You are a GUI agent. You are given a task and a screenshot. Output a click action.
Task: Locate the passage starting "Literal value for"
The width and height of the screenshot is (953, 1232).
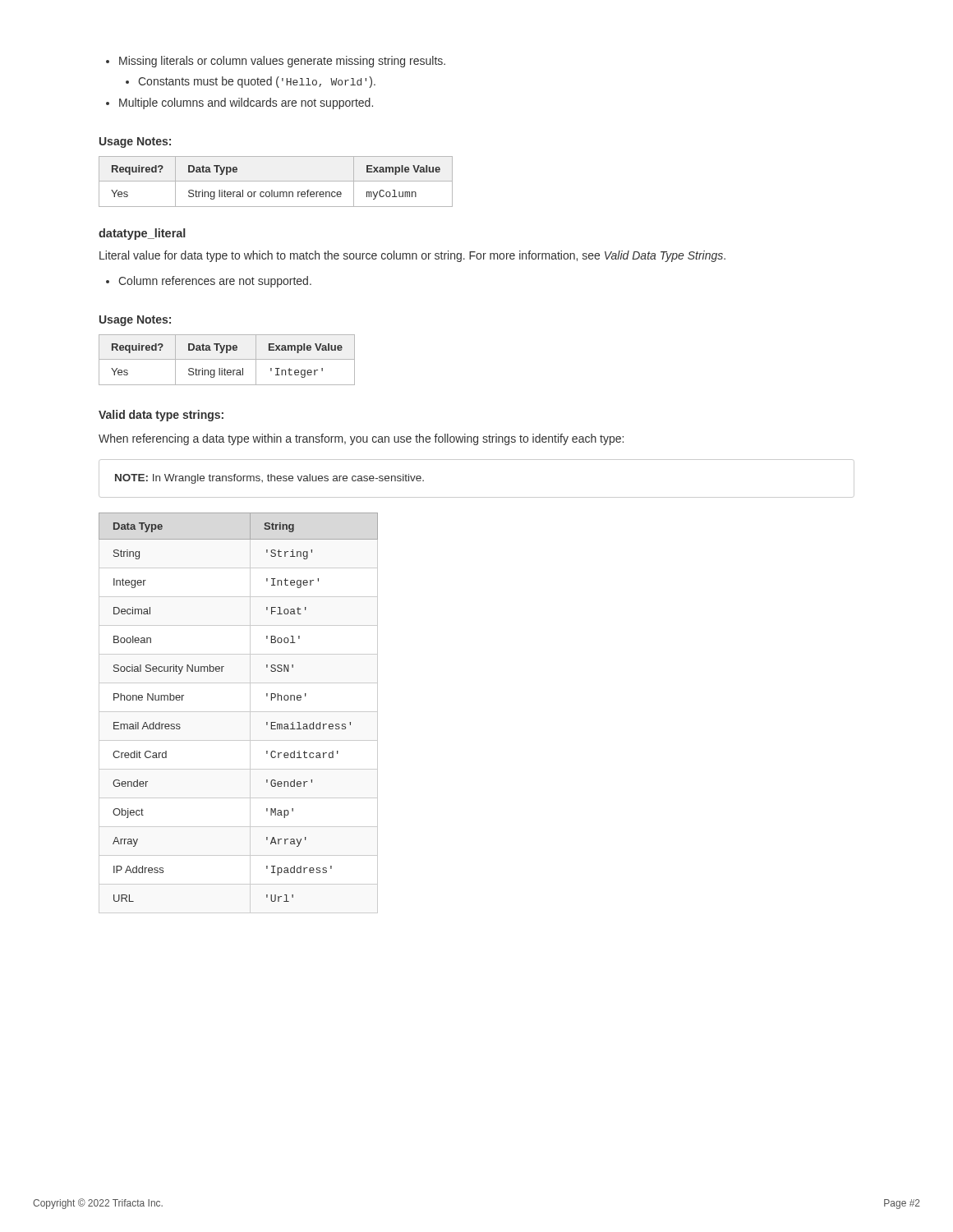(412, 255)
